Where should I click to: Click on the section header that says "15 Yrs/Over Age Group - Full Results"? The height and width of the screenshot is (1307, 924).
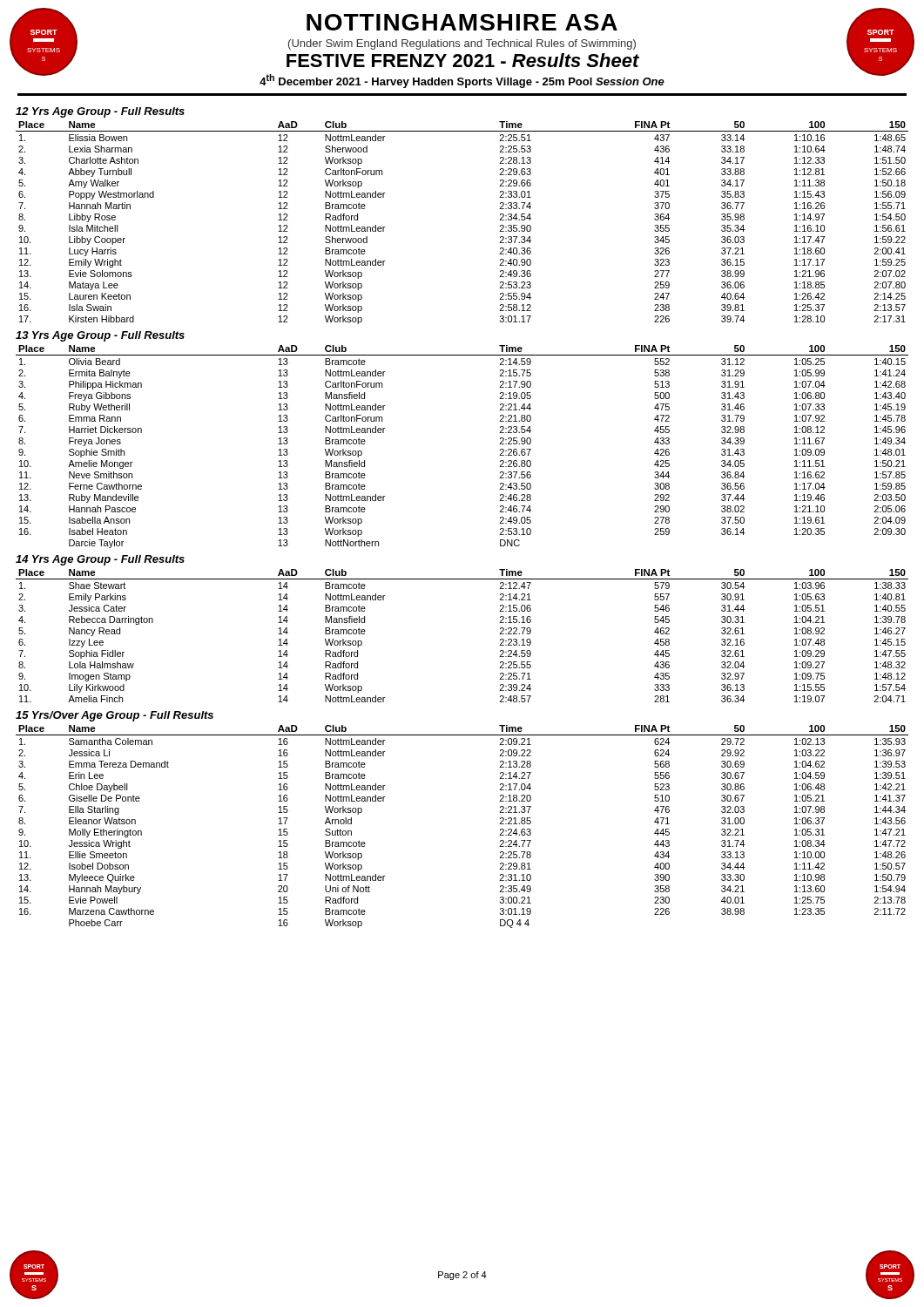coord(115,715)
